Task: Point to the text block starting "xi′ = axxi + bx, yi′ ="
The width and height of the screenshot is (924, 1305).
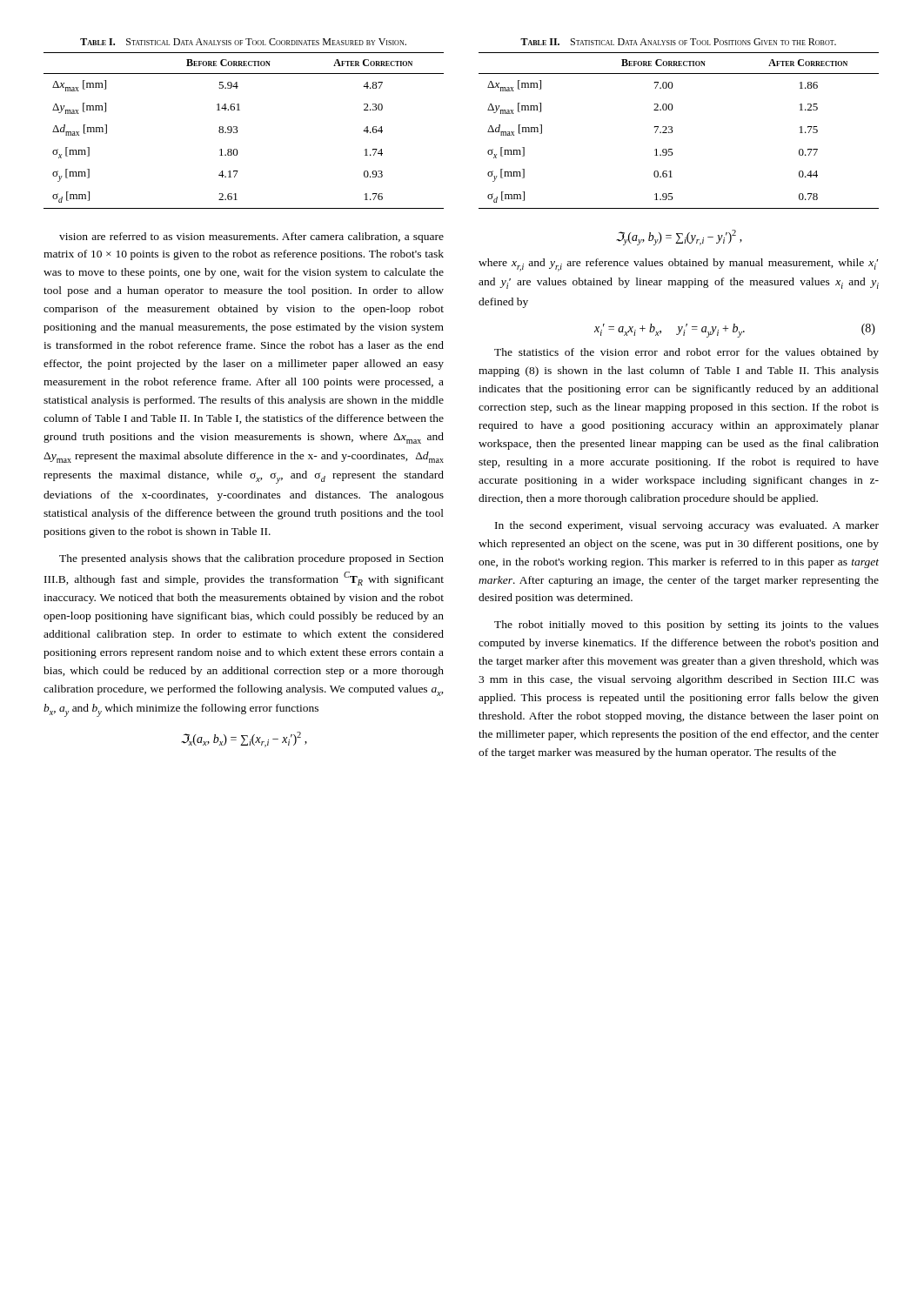Action: click(x=735, y=329)
